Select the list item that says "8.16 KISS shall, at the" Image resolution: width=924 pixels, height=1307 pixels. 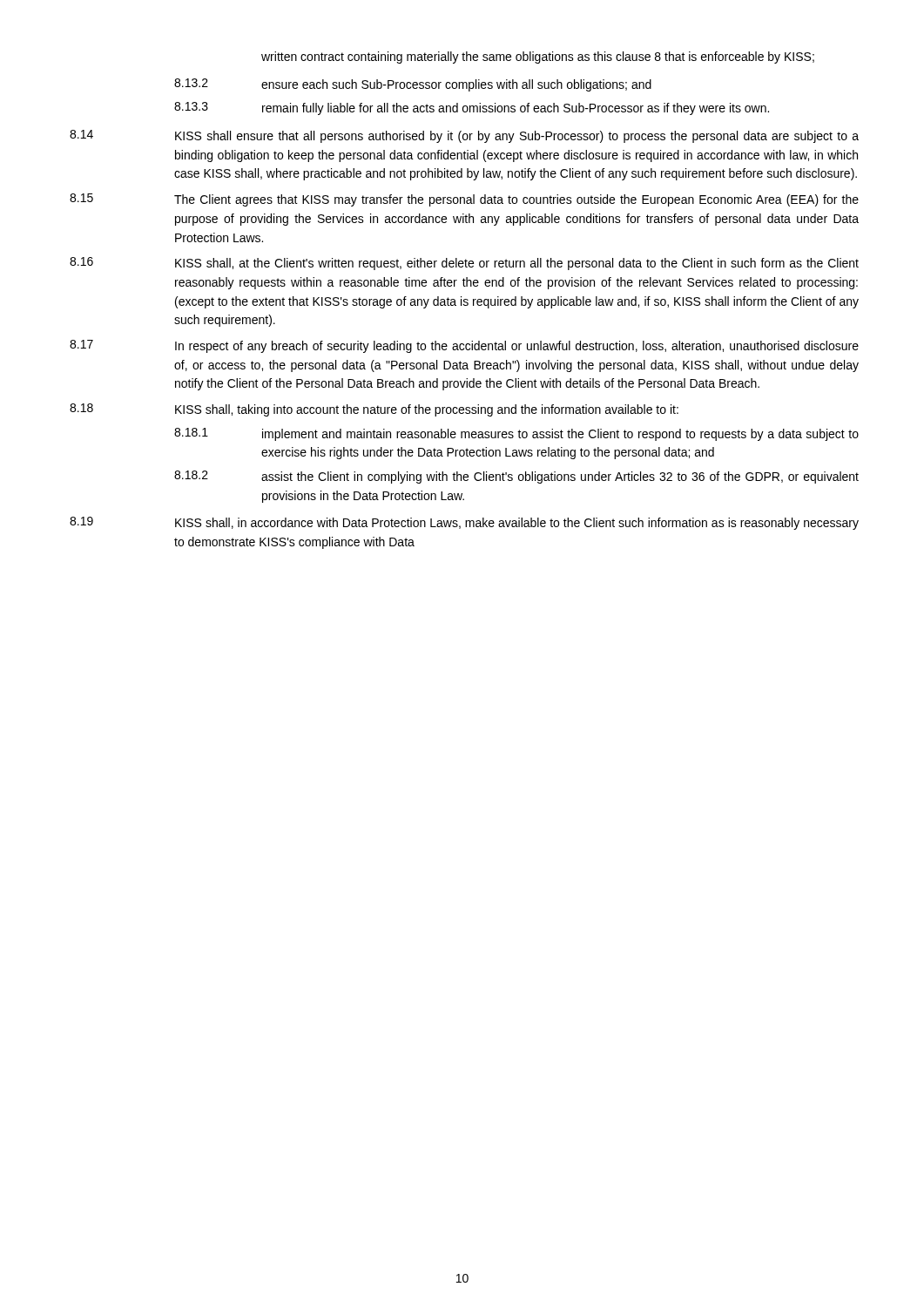(x=464, y=292)
